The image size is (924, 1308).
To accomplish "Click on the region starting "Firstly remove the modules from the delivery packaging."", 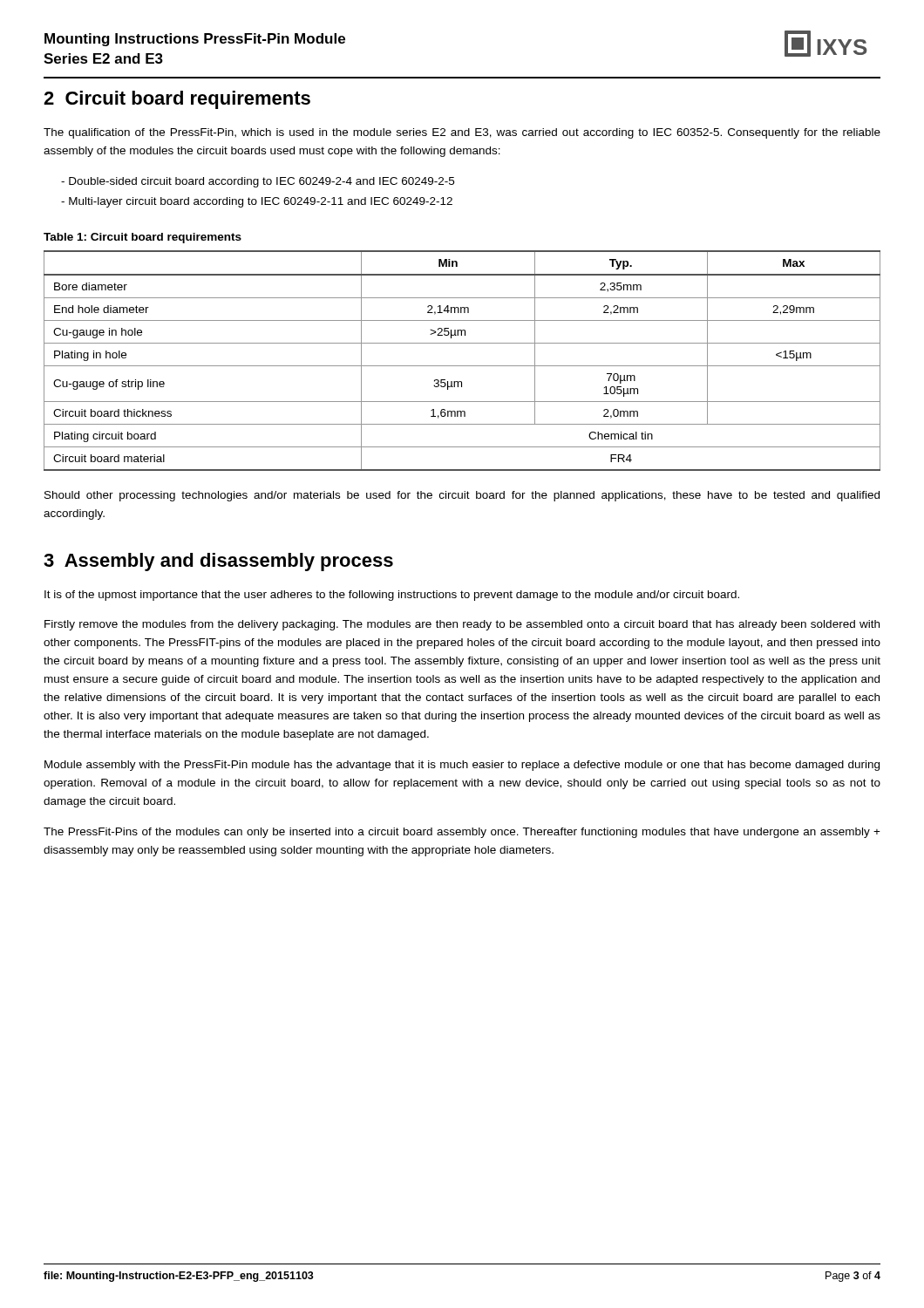I will pyautogui.click(x=462, y=679).
